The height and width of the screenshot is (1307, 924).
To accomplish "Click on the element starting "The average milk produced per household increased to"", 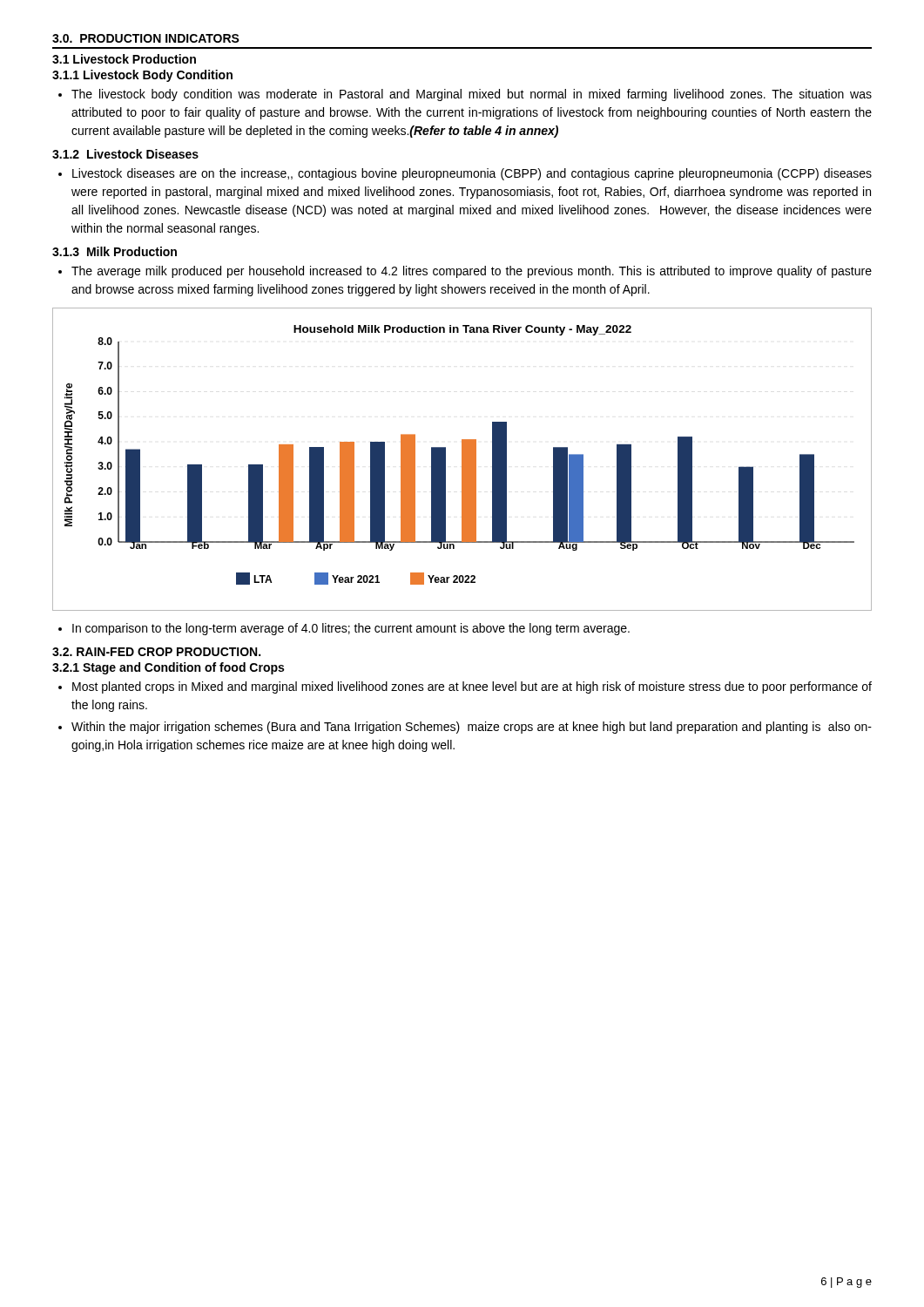I will (x=462, y=281).
